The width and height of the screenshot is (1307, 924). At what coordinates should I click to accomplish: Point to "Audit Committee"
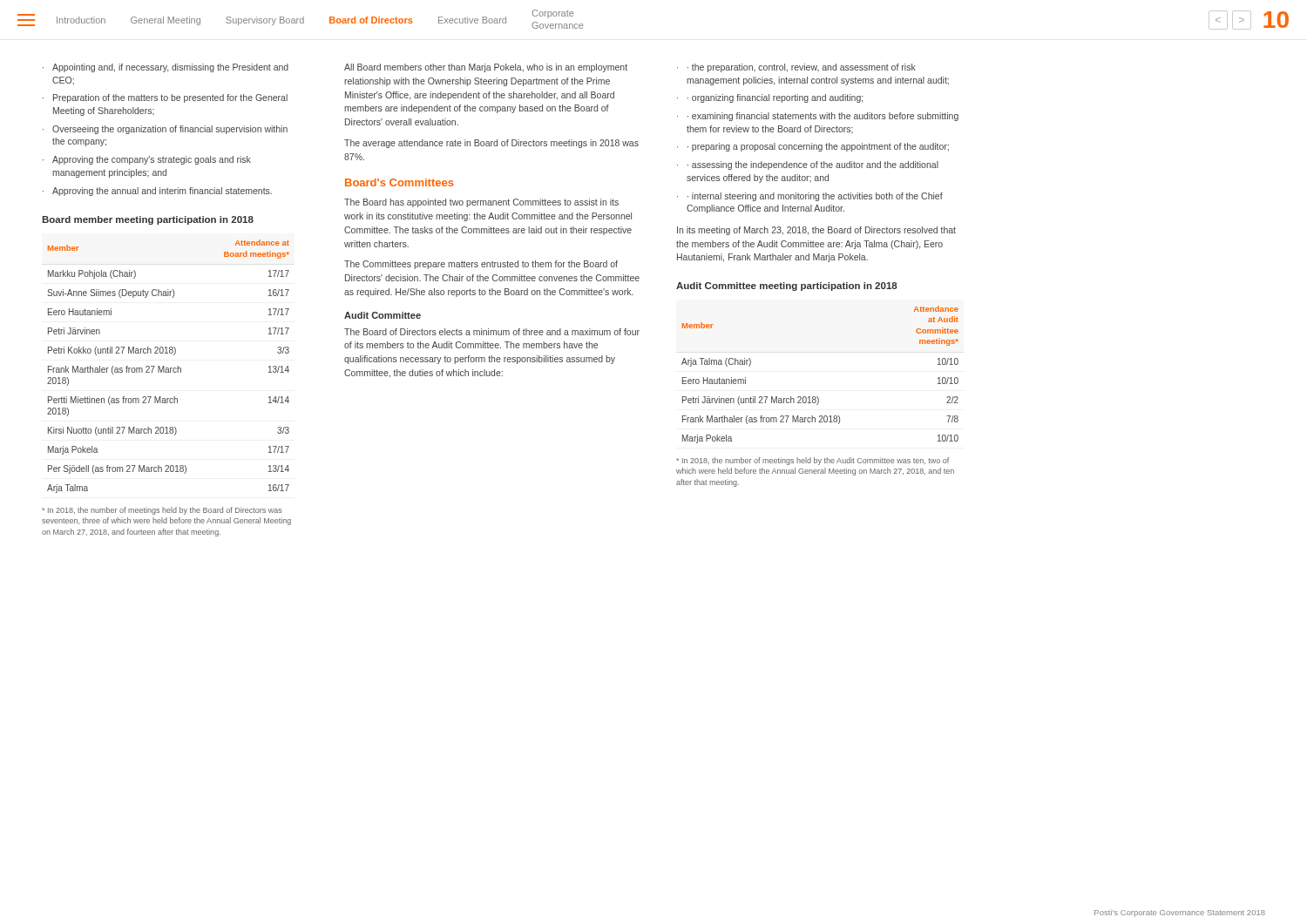pos(382,315)
